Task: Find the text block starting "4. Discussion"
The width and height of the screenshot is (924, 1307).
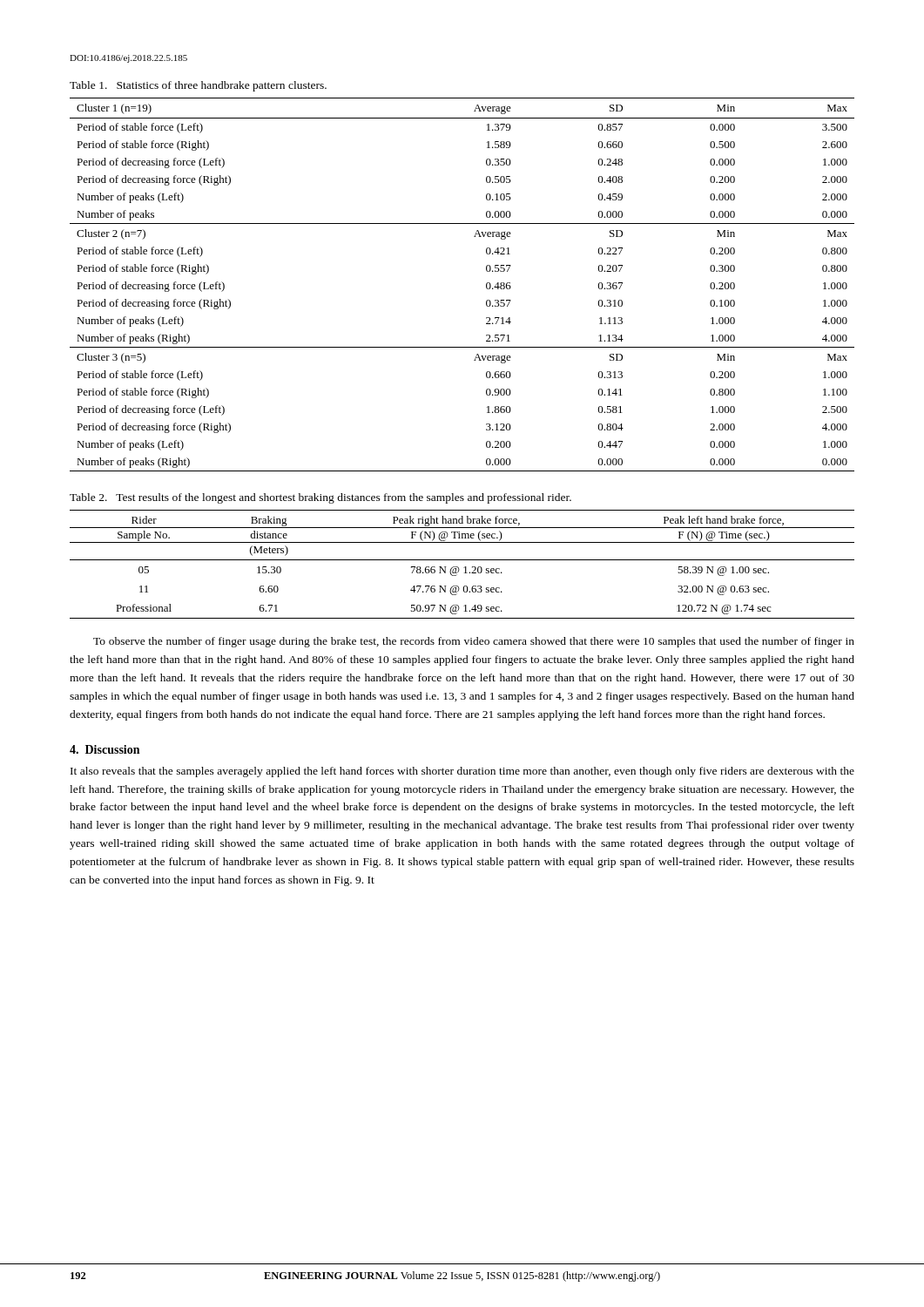Action: (x=105, y=749)
